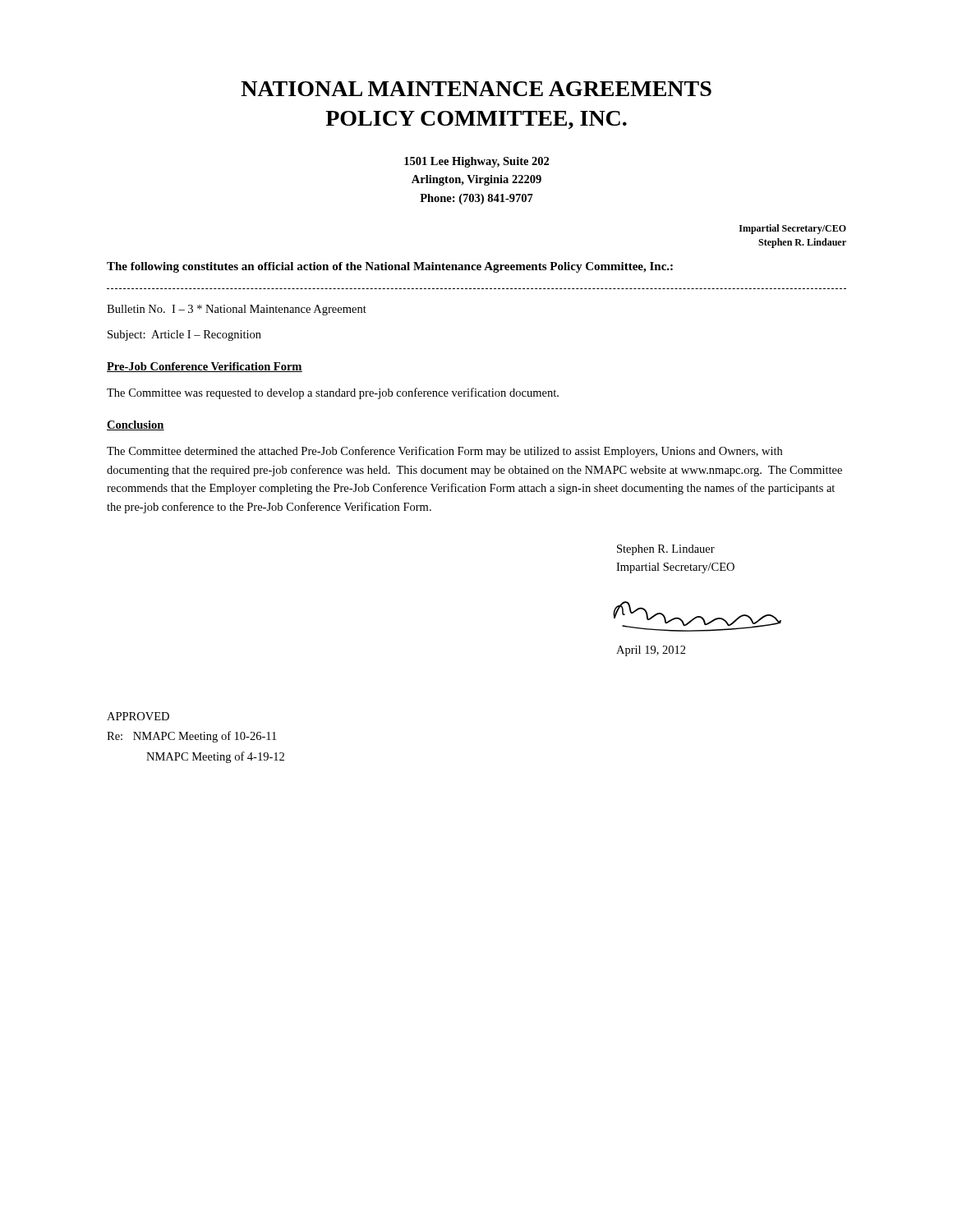Viewport: 953px width, 1232px height.
Task: Click on the passage starting "The Committee was requested to"
Action: pos(333,392)
